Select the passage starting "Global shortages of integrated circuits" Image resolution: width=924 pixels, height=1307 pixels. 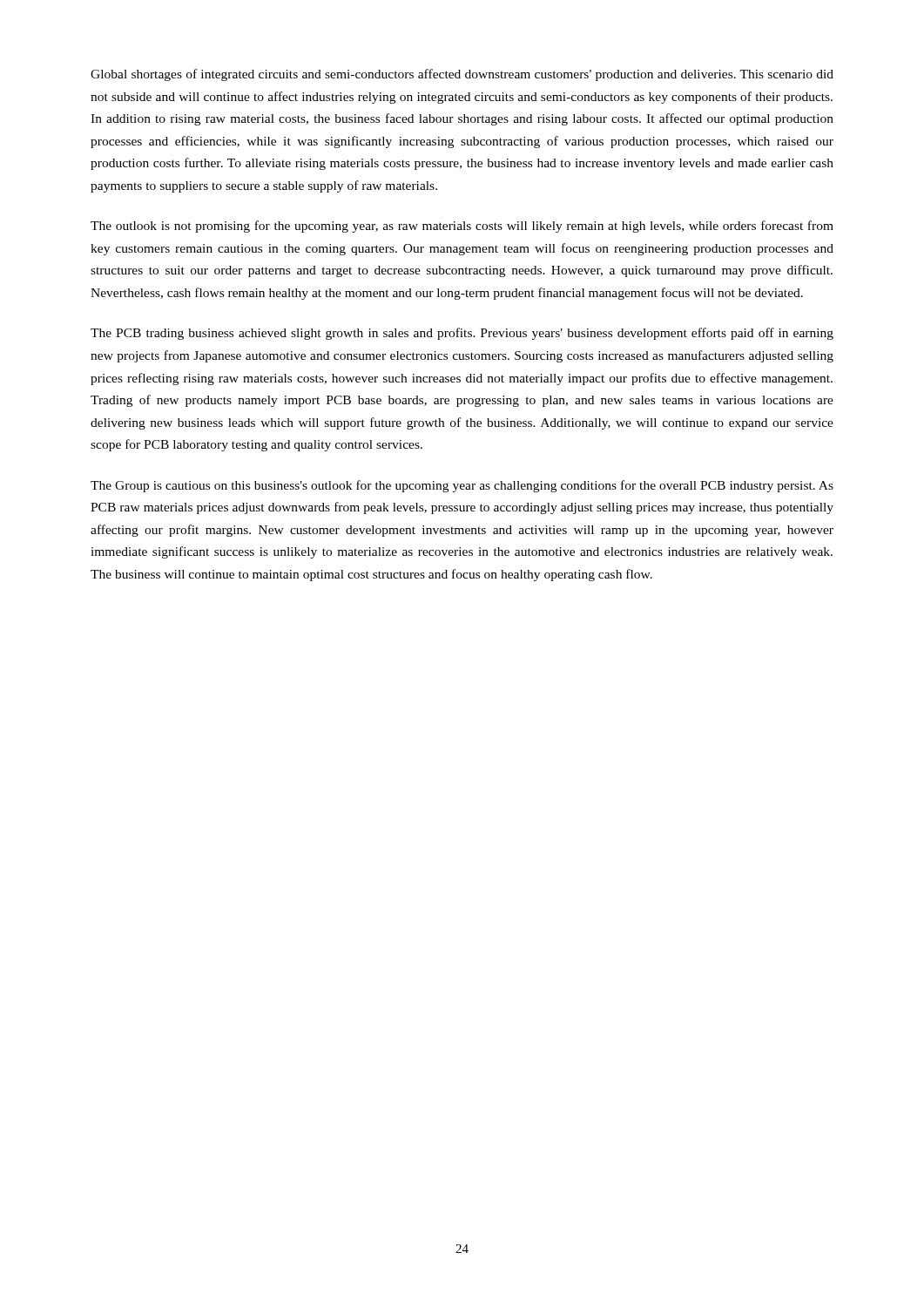coord(462,129)
